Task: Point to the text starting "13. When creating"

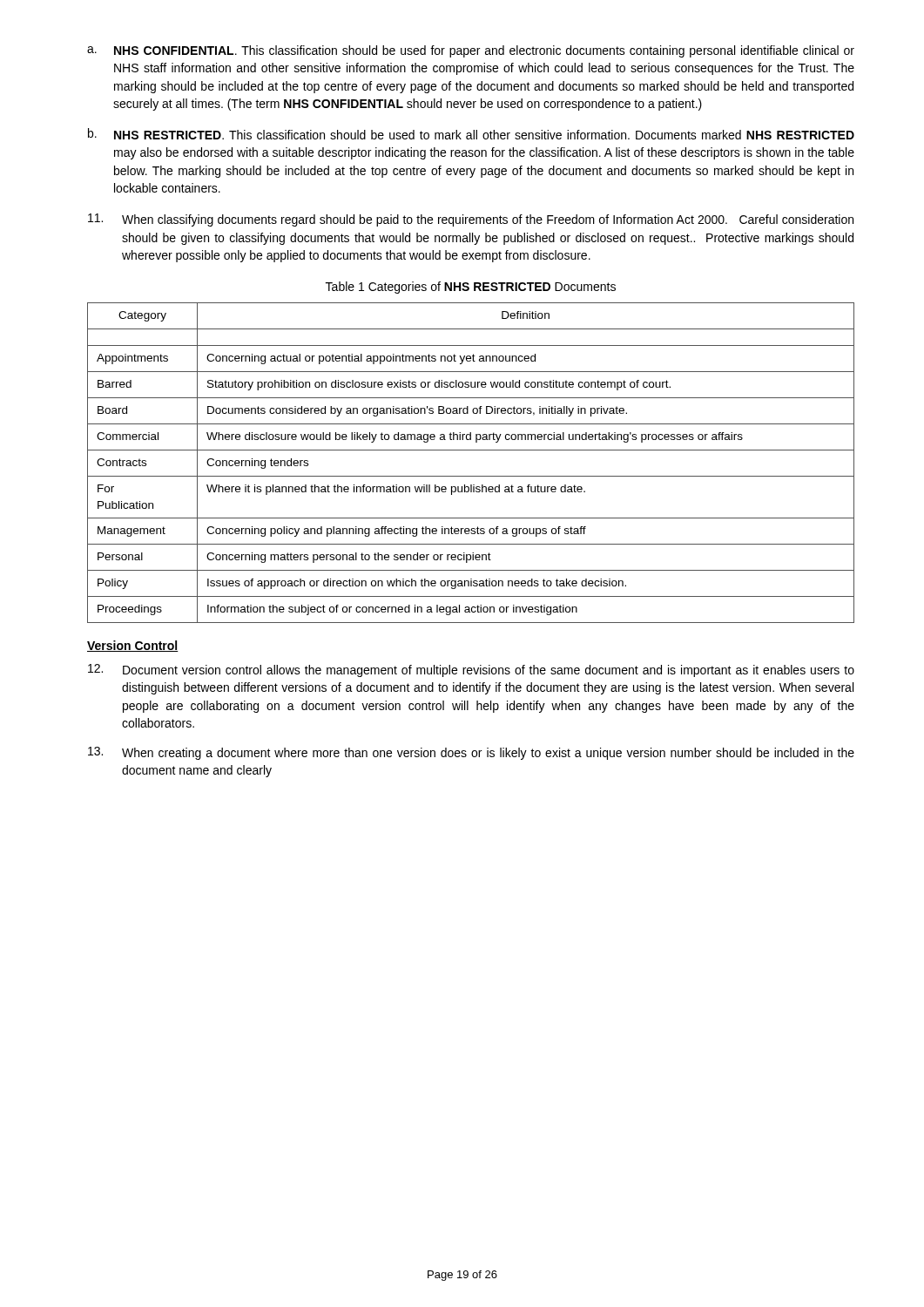Action: pos(471,762)
